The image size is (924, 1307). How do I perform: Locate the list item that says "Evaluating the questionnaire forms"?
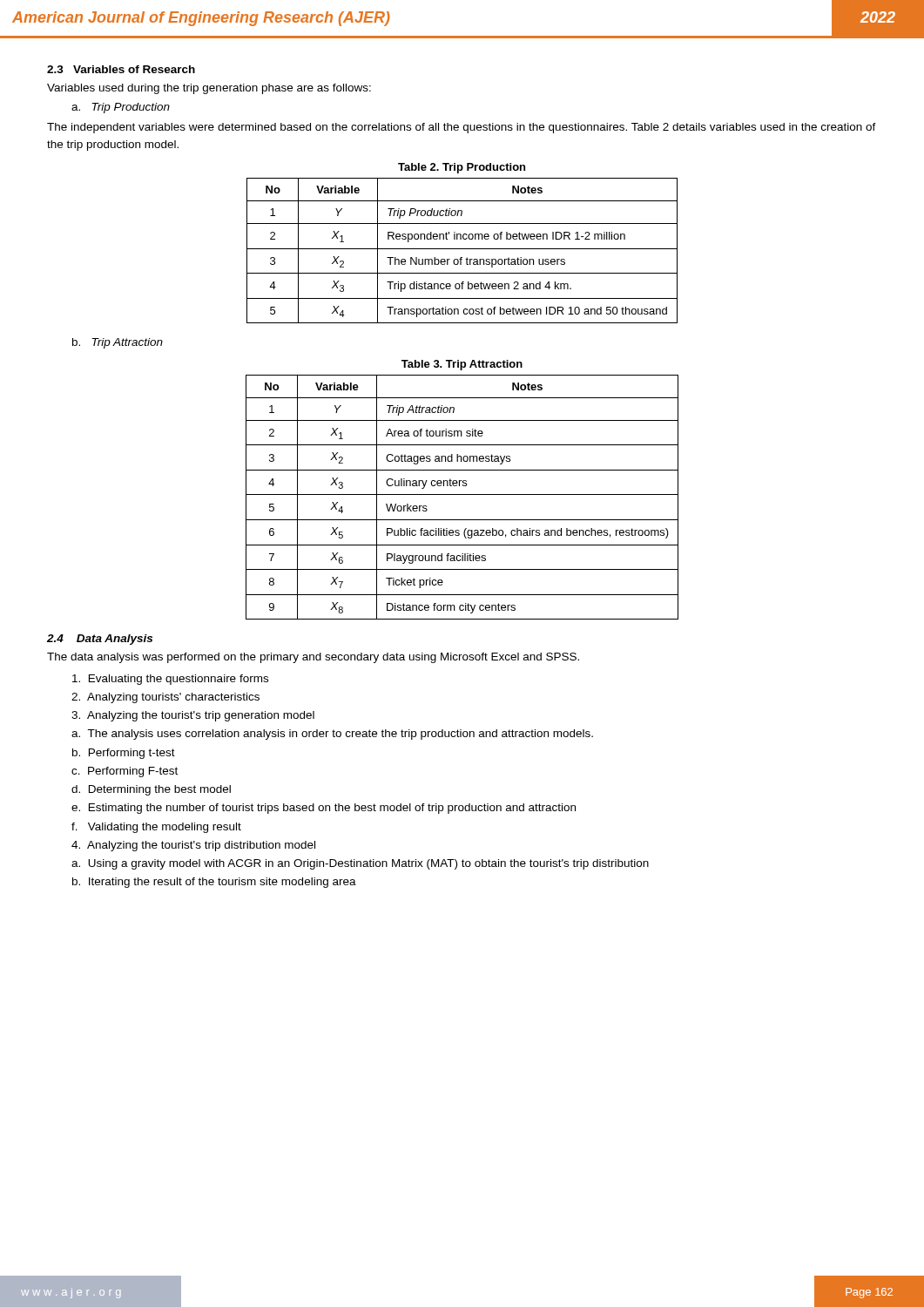(170, 678)
